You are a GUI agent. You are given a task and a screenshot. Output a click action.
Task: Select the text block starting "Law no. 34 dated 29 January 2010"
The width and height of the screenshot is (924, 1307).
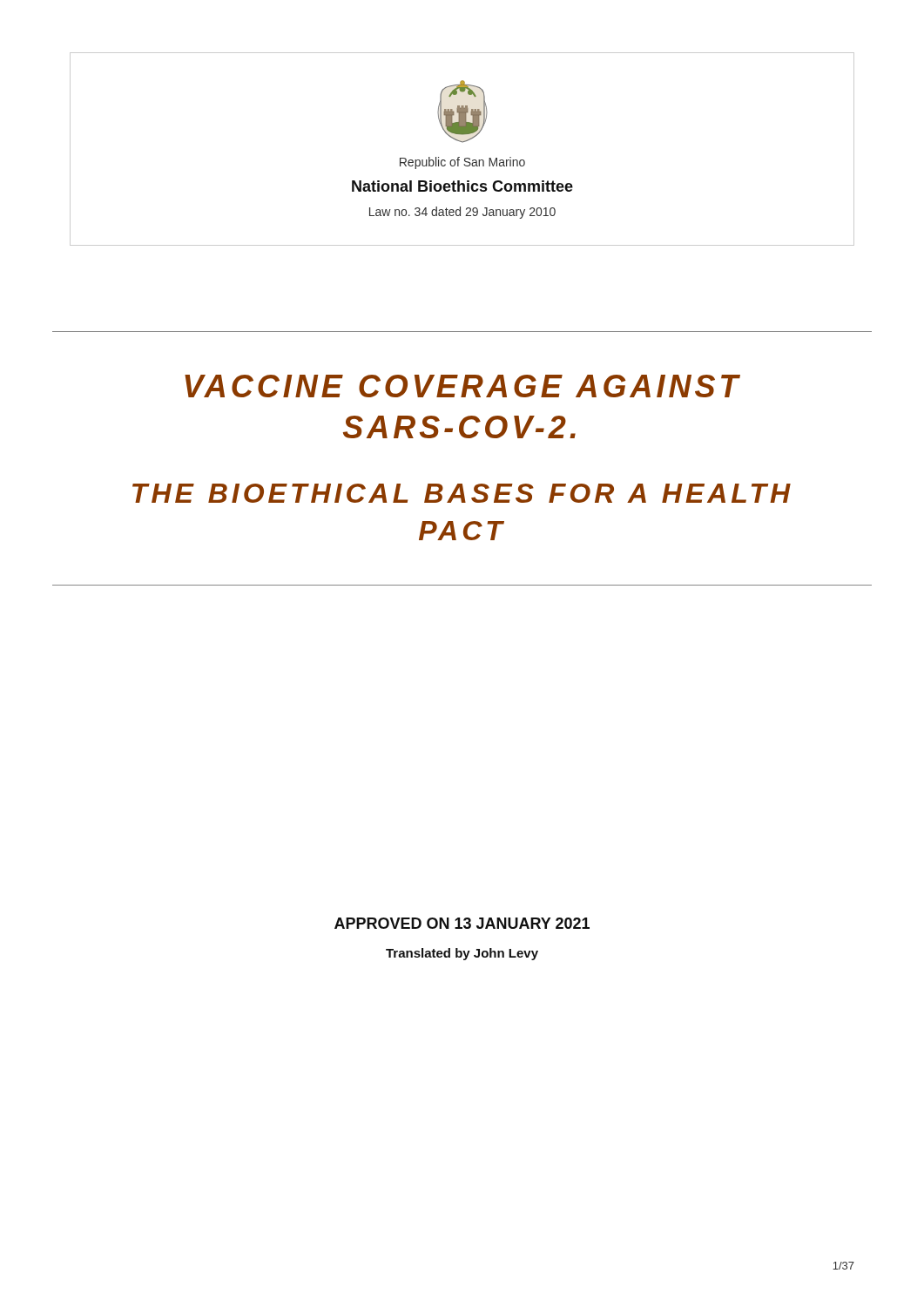pyautogui.click(x=462, y=212)
